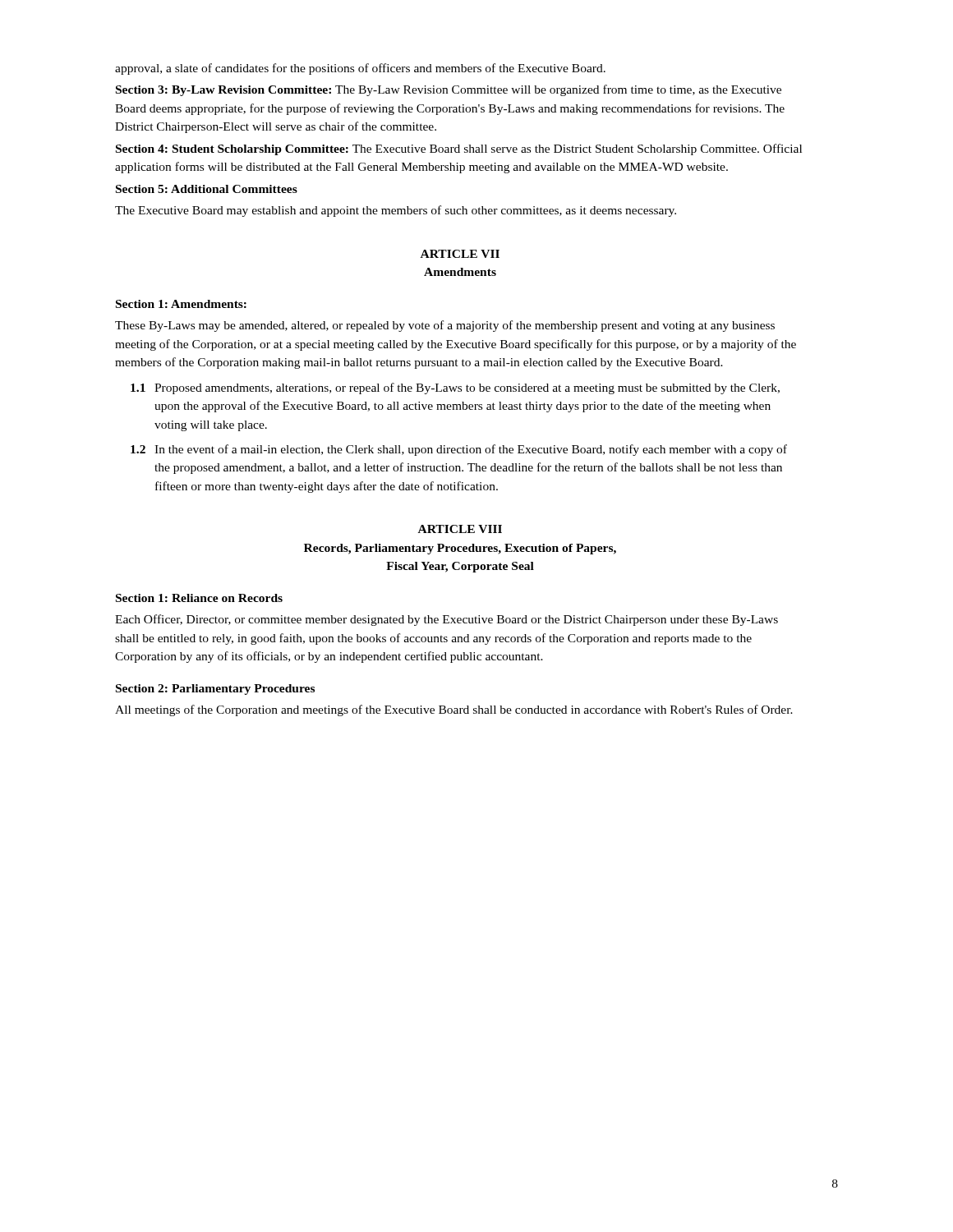
Task: Navigate to the element starting "ARTICLE VII Amendments"
Action: 460,262
